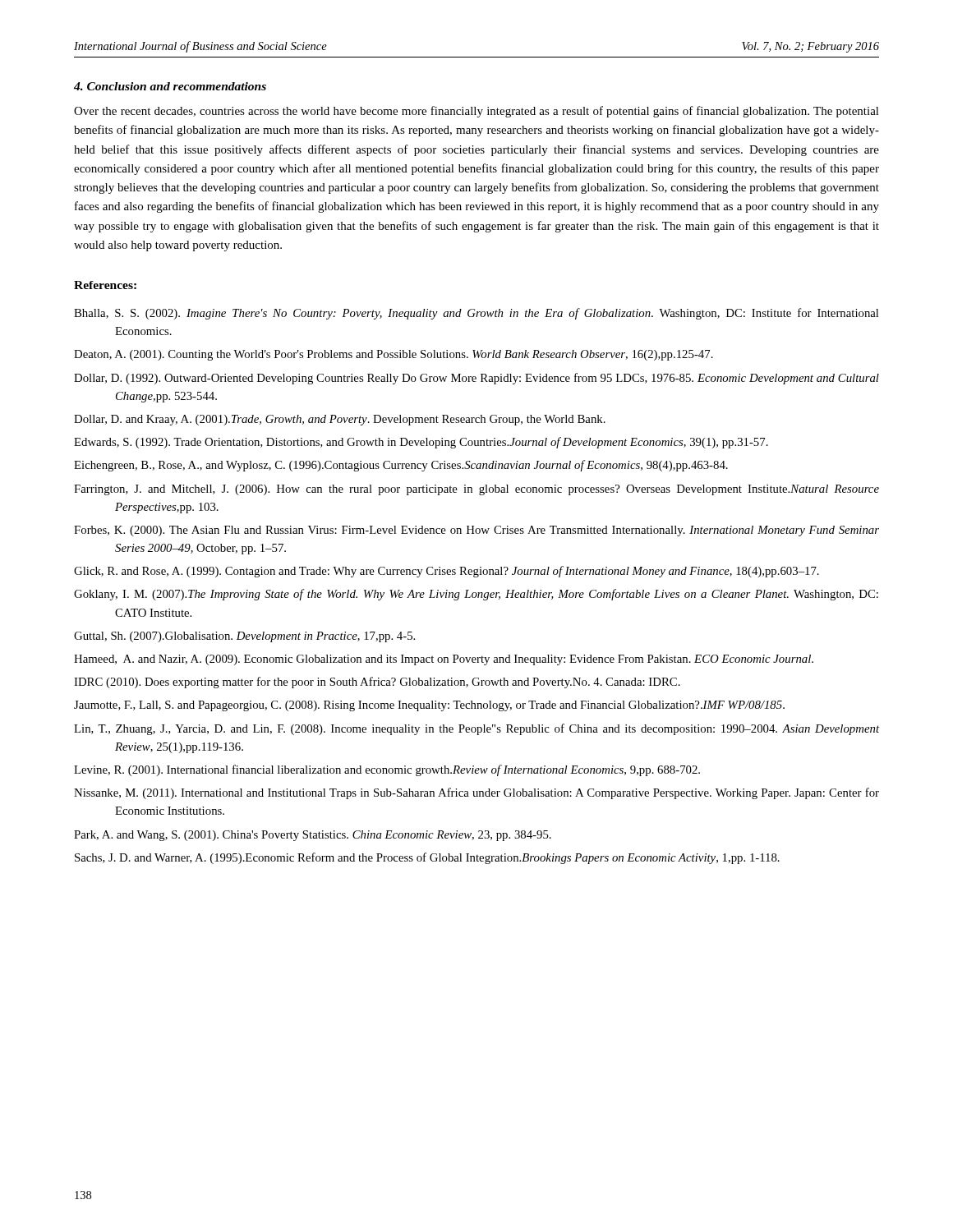Find the list item containing "Hameed, A. and Nazir, A. (2009)."
The height and width of the screenshot is (1232, 953).
[x=444, y=659]
